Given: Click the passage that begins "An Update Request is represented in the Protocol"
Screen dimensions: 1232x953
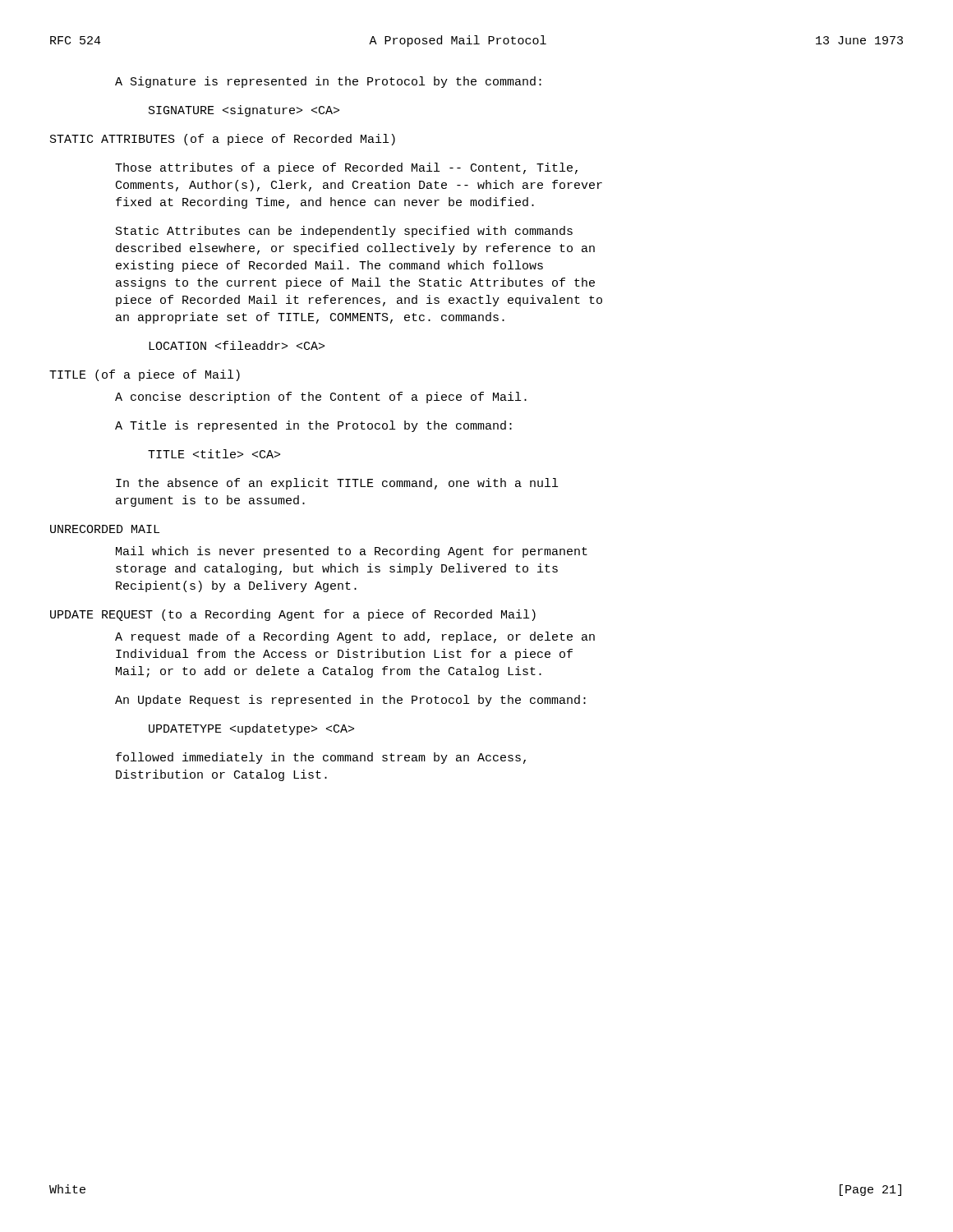Looking at the screenshot, I should coord(352,701).
